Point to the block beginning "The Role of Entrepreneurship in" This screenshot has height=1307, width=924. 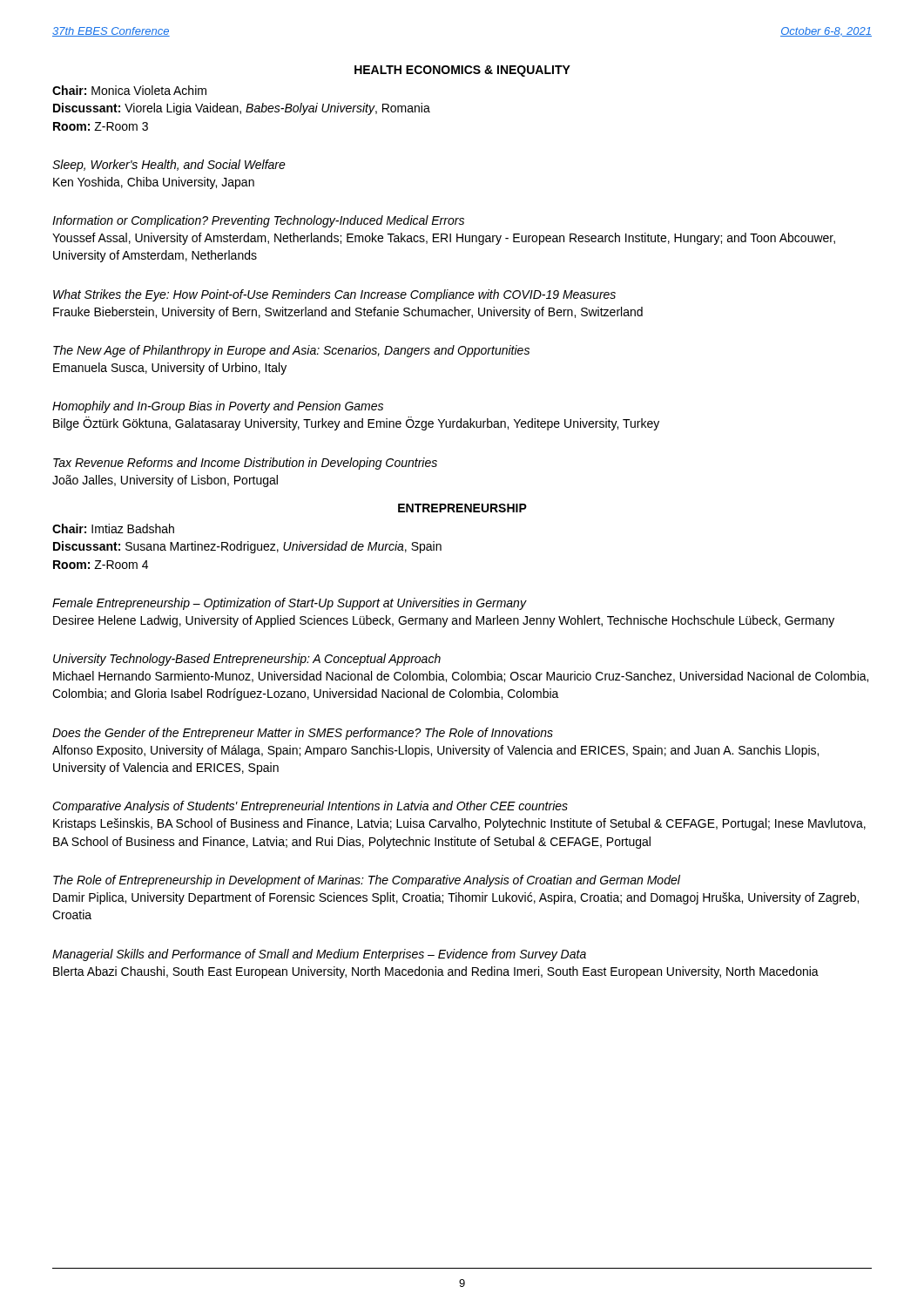pos(462,899)
